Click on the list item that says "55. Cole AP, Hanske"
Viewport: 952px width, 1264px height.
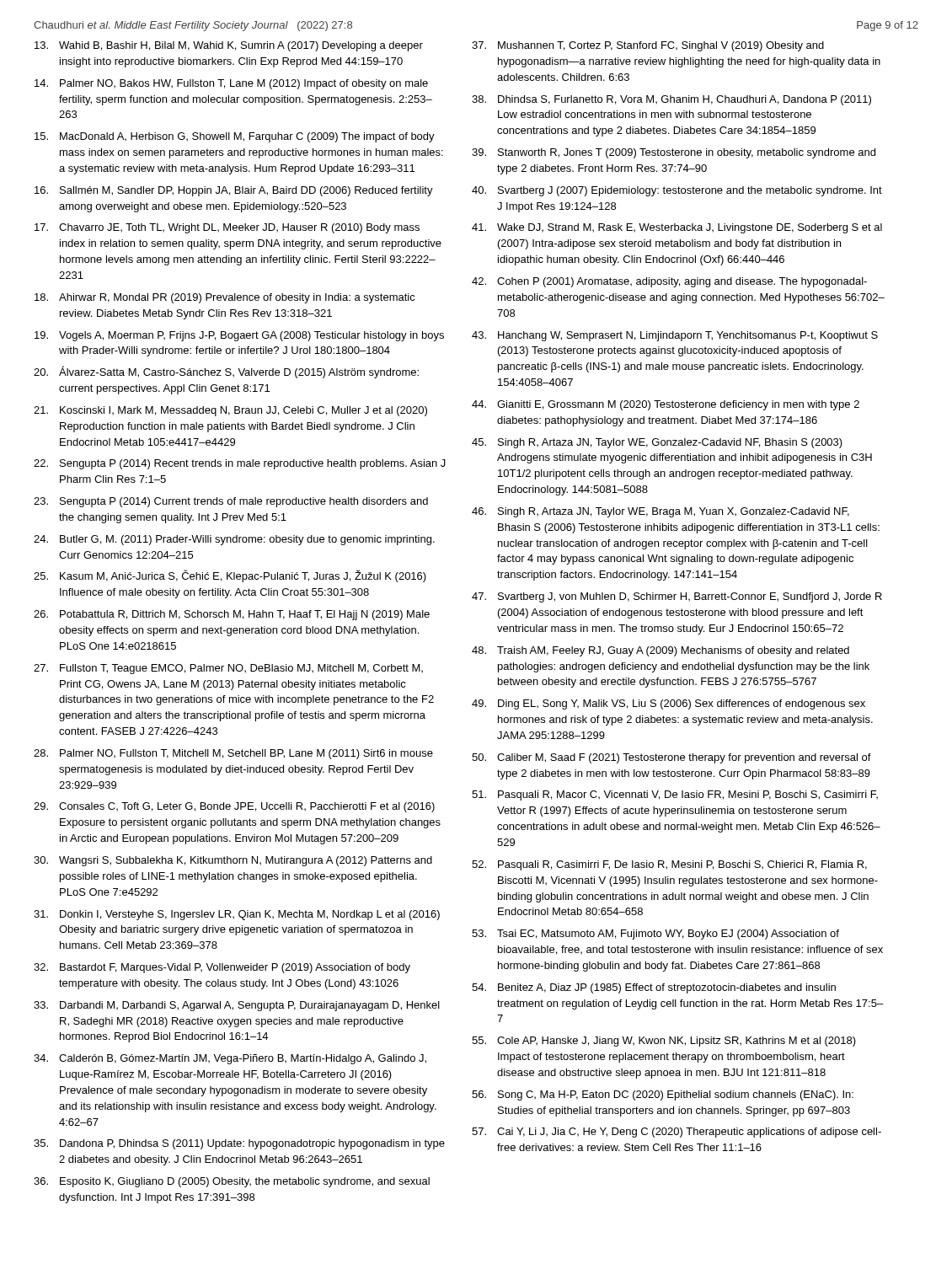678,1057
